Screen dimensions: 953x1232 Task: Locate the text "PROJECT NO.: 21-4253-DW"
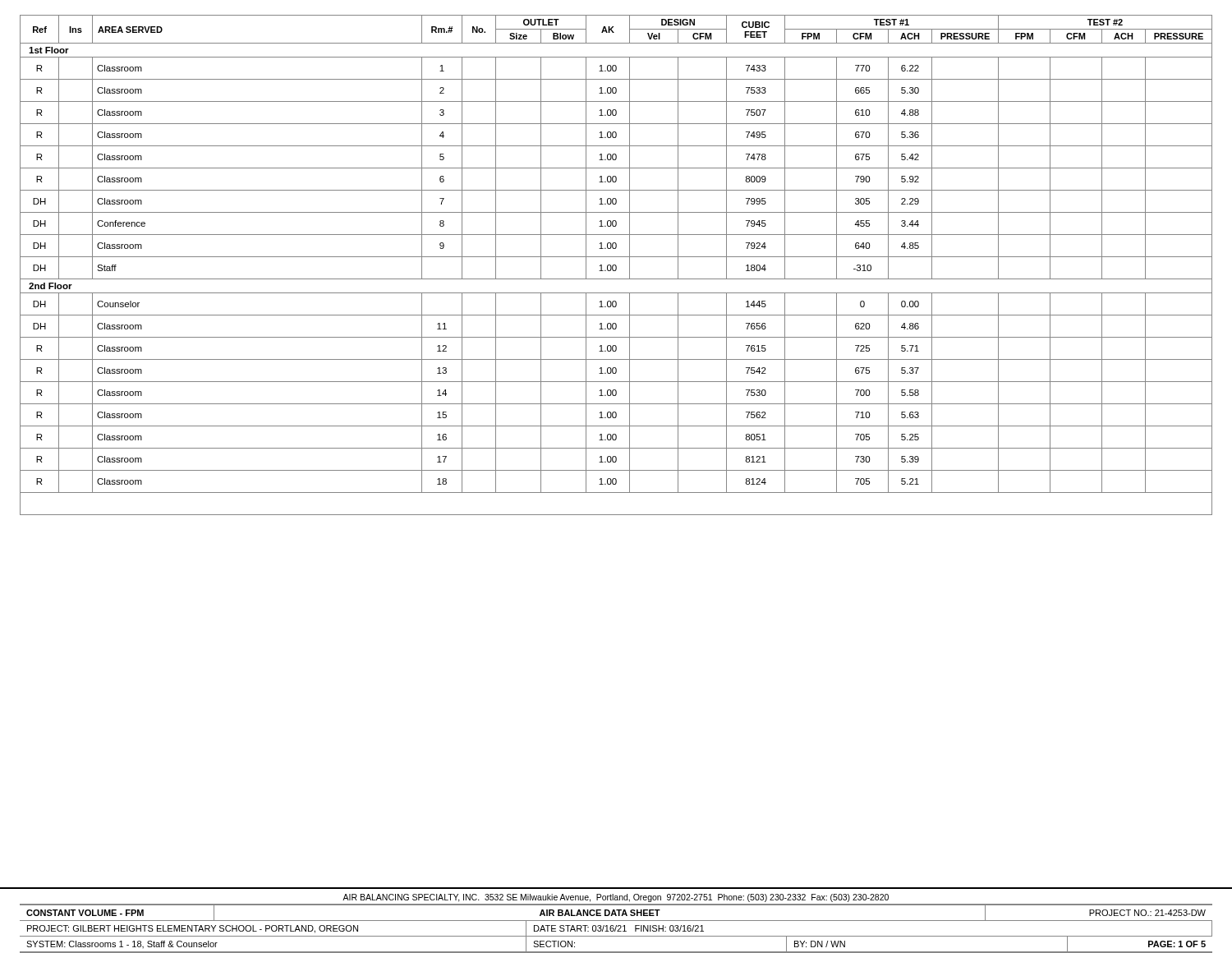[1147, 913]
